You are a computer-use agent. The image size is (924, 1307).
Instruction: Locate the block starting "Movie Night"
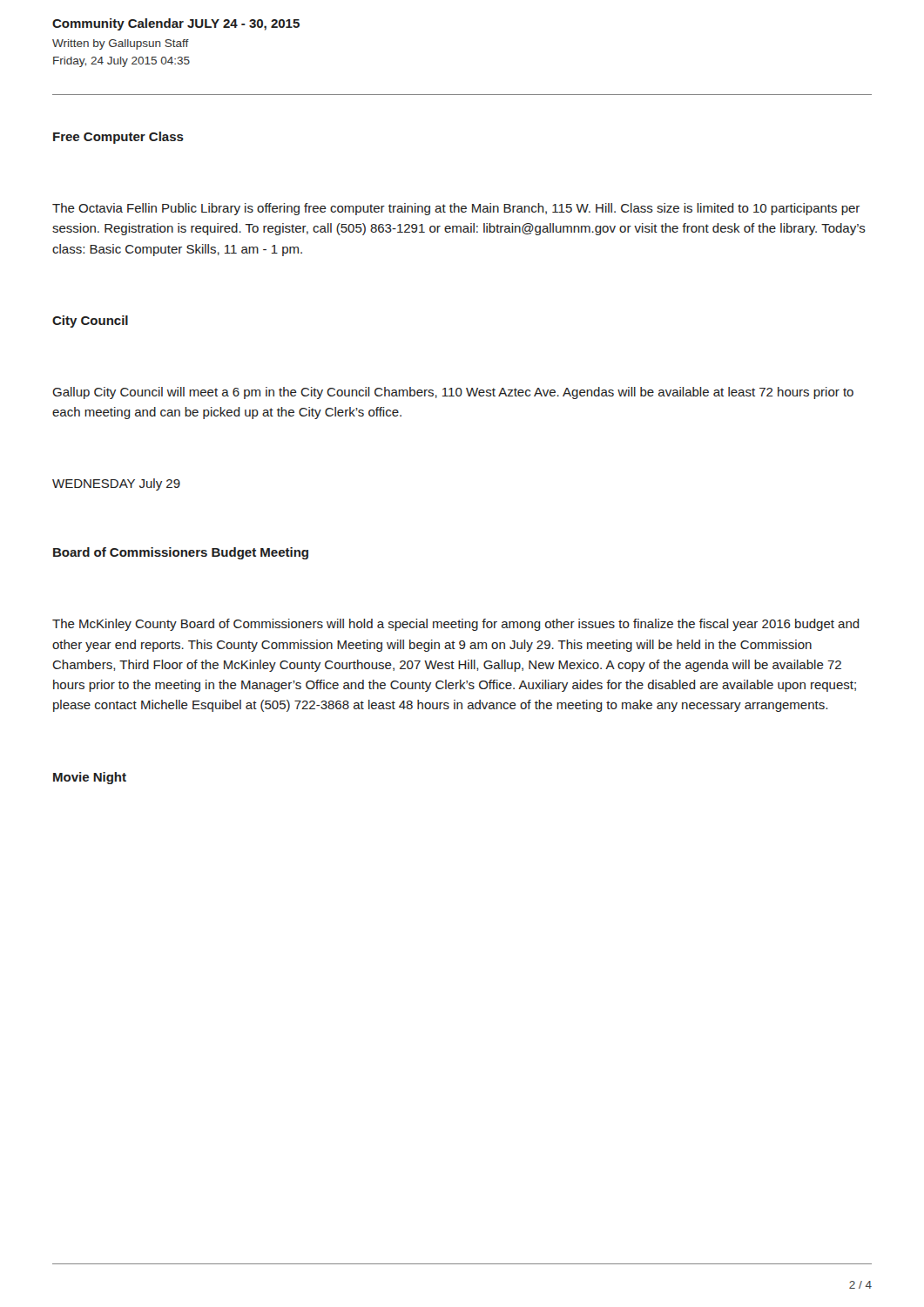[x=89, y=776]
